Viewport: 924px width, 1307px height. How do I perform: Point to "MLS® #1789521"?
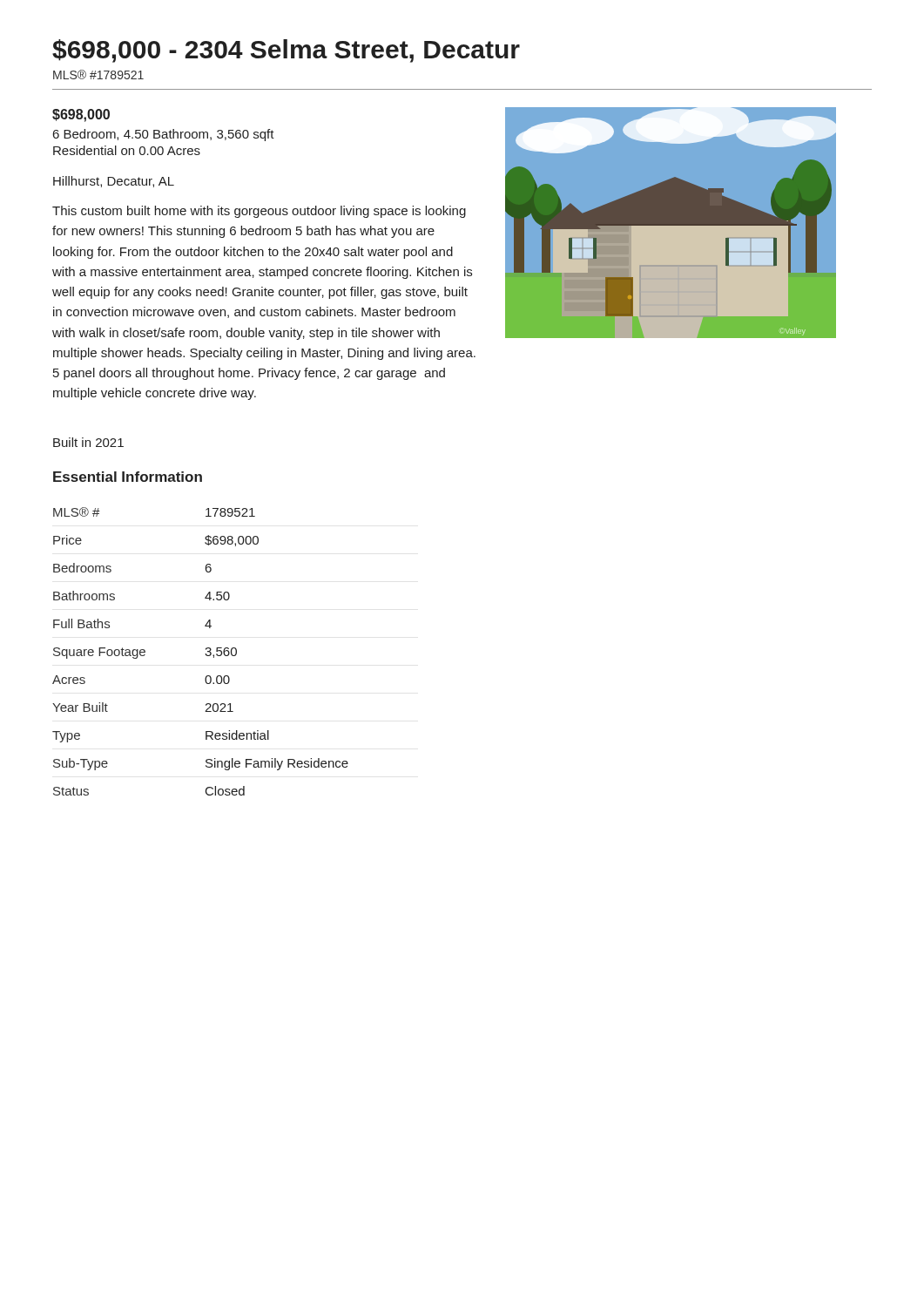[x=98, y=74]
